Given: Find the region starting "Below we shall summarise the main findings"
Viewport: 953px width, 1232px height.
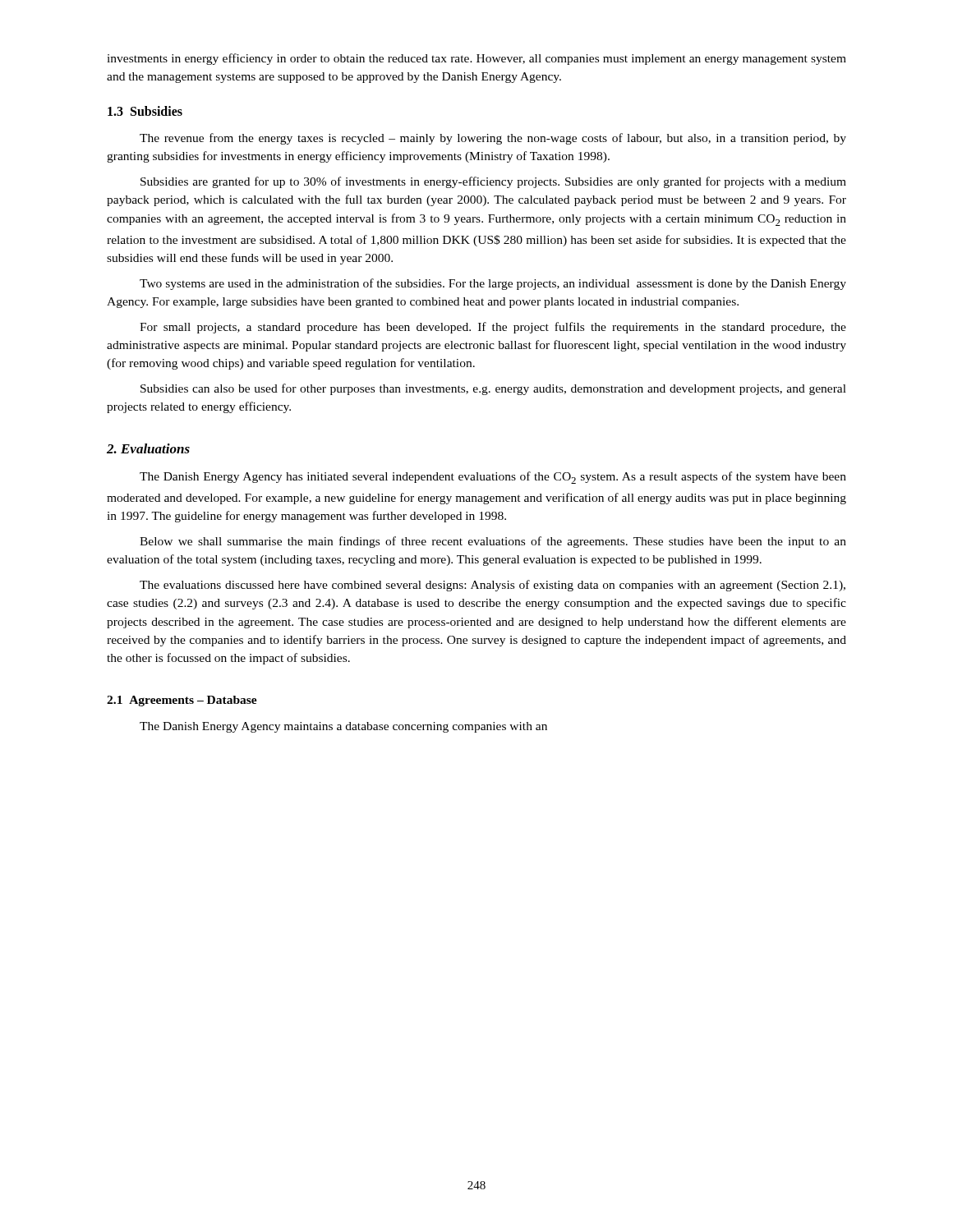Looking at the screenshot, I should pyautogui.click(x=476, y=550).
